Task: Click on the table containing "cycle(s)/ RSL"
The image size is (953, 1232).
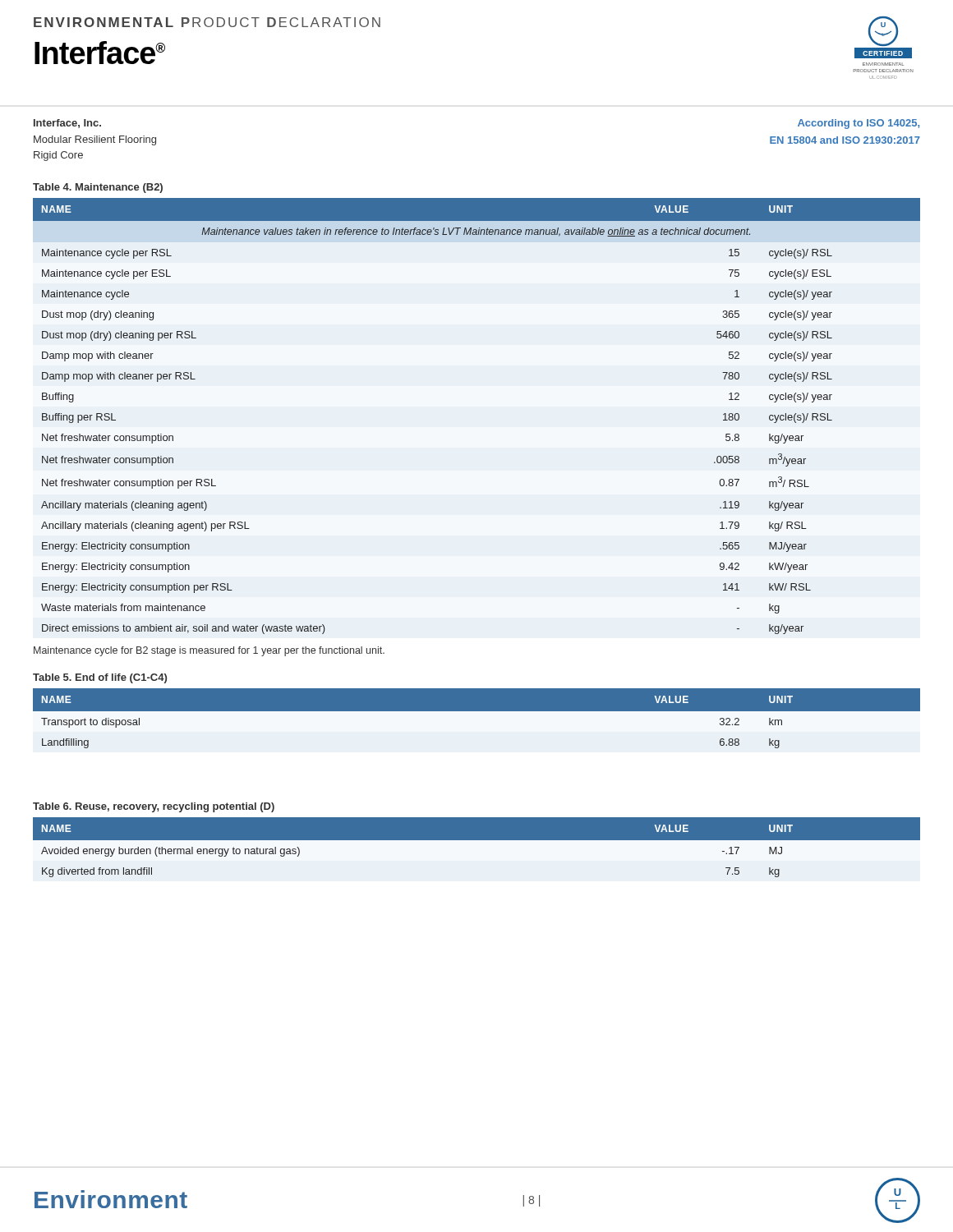Action: click(476, 418)
